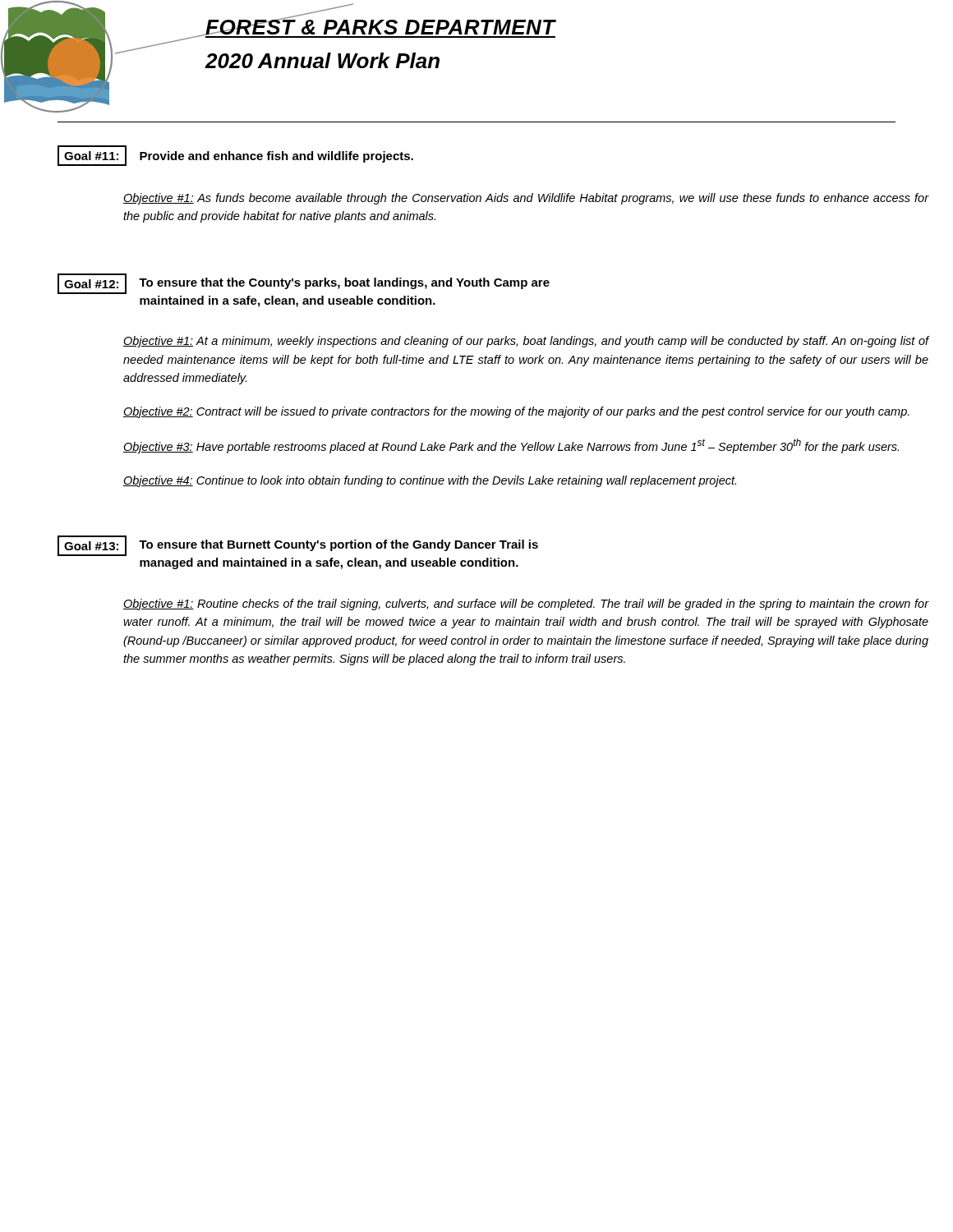This screenshot has height=1232, width=953.
Task: Point to the block beginning "Objective #2: Contract will be issued to"
Action: (x=517, y=411)
